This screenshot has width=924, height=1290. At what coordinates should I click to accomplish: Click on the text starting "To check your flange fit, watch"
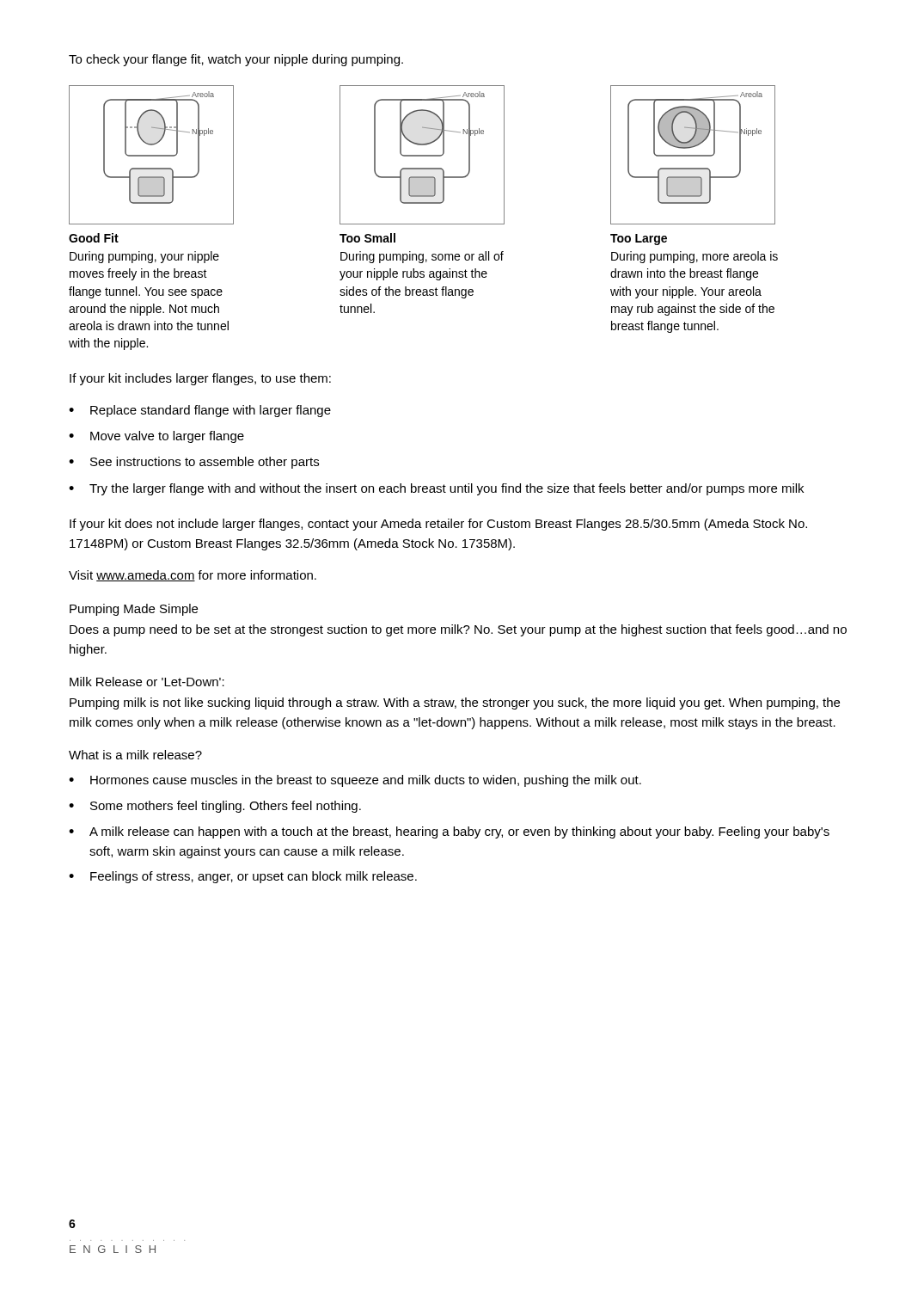[x=236, y=59]
